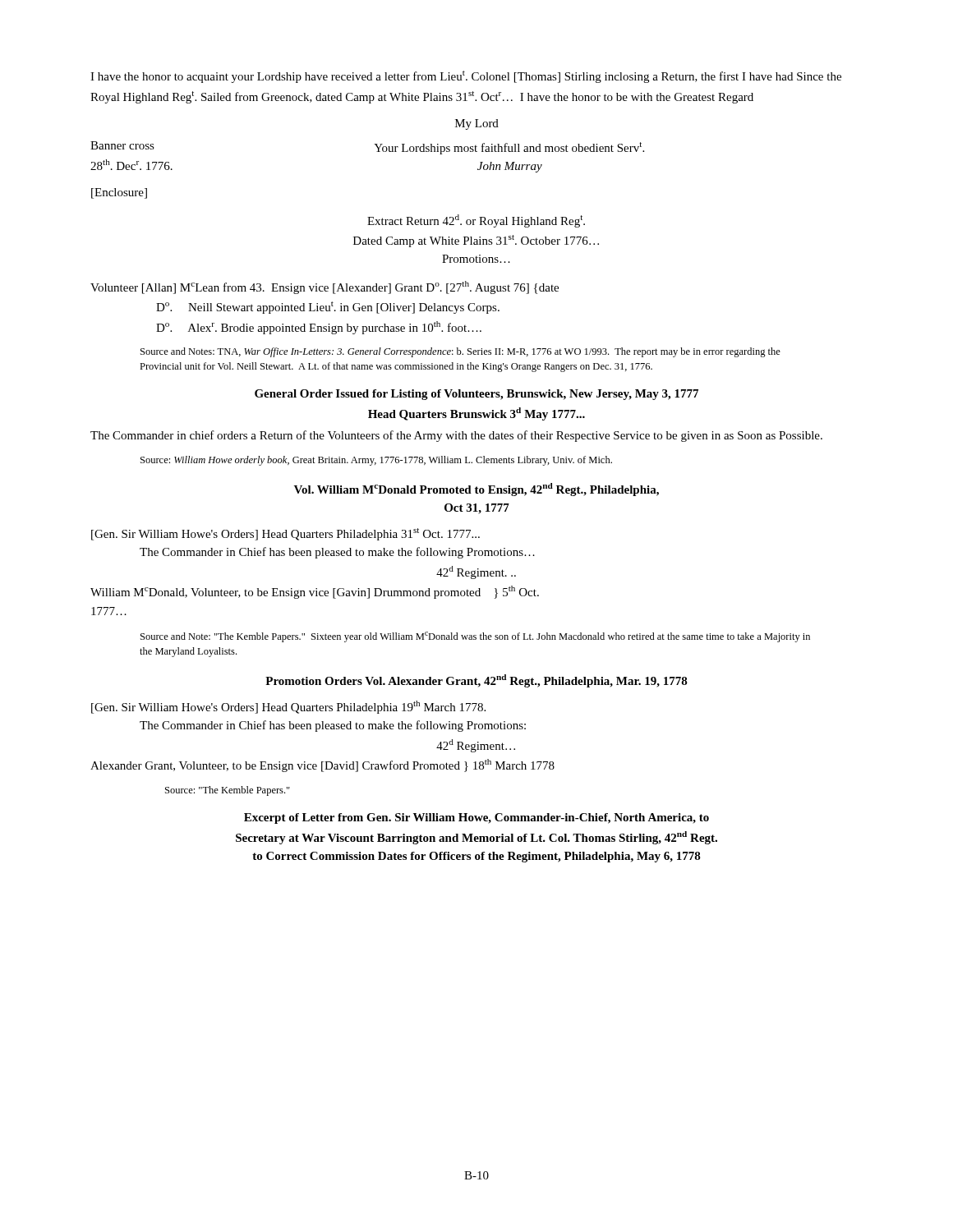Where is the section header that starts "Excerpt of Letter"?
This screenshot has width=953, height=1232.
[x=476, y=837]
